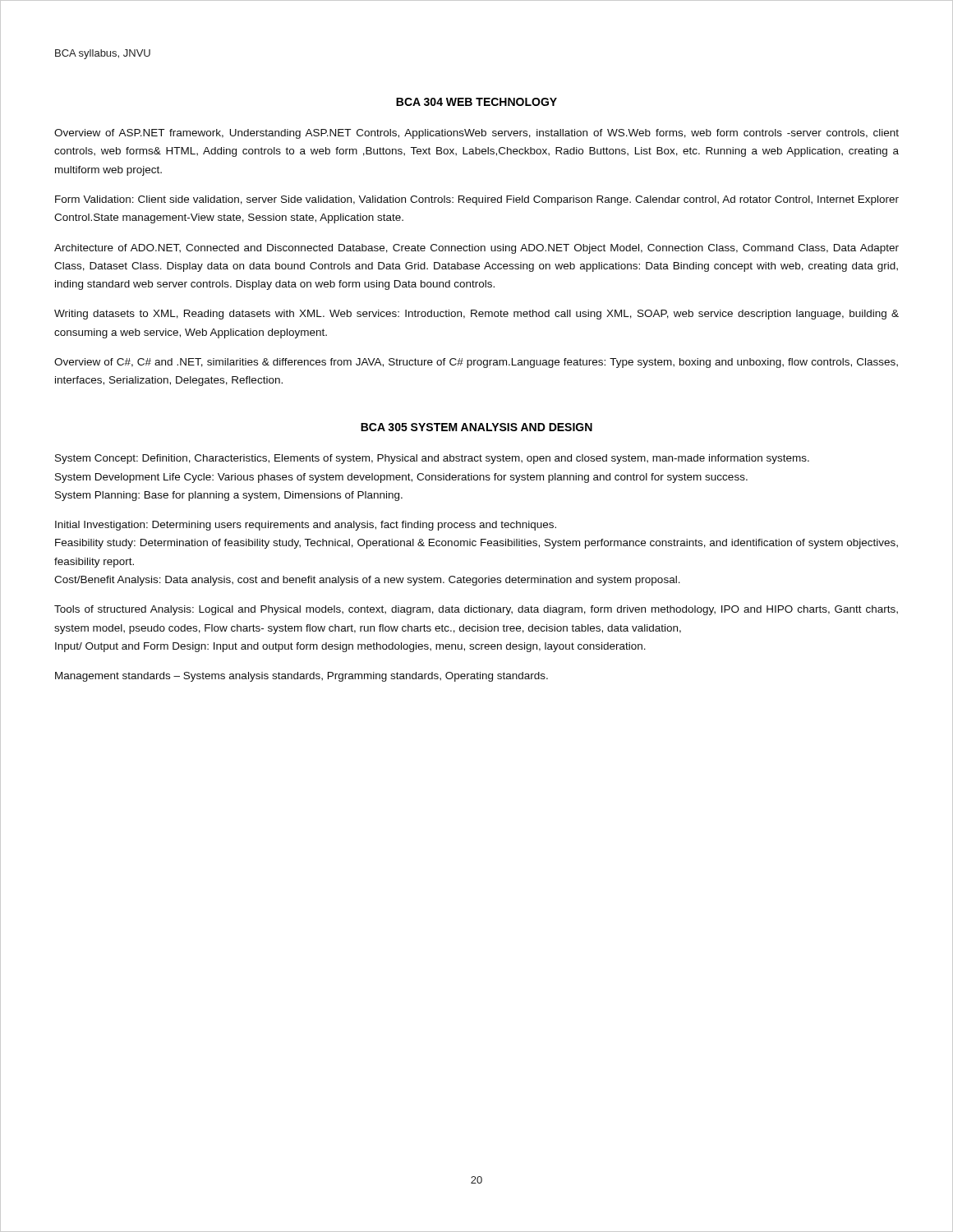Click on the text block that reads "Initial Investigation: Determining users"

(x=476, y=552)
